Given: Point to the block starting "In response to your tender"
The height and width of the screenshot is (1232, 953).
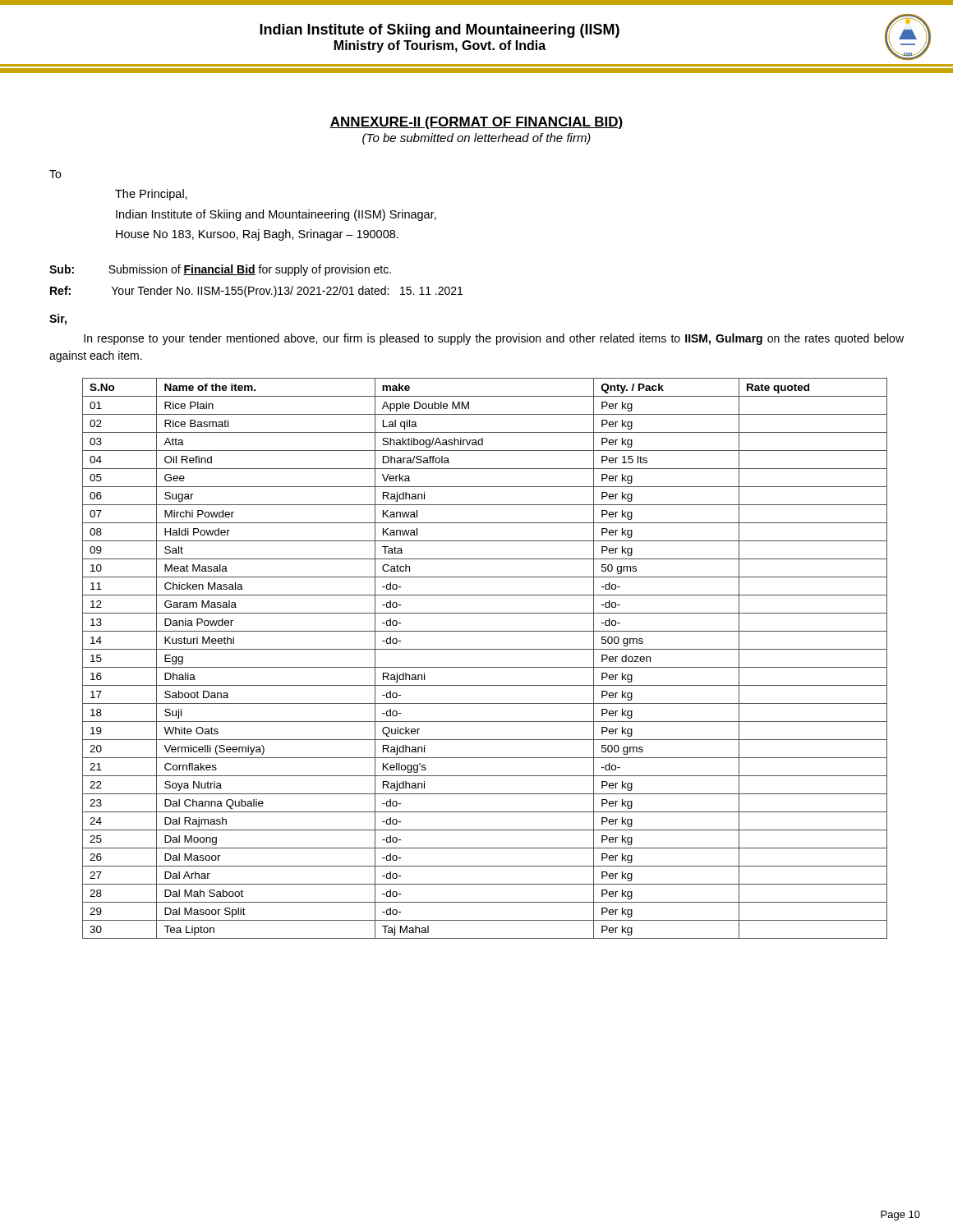Looking at the screenshot, I should [x=476, y=347].
